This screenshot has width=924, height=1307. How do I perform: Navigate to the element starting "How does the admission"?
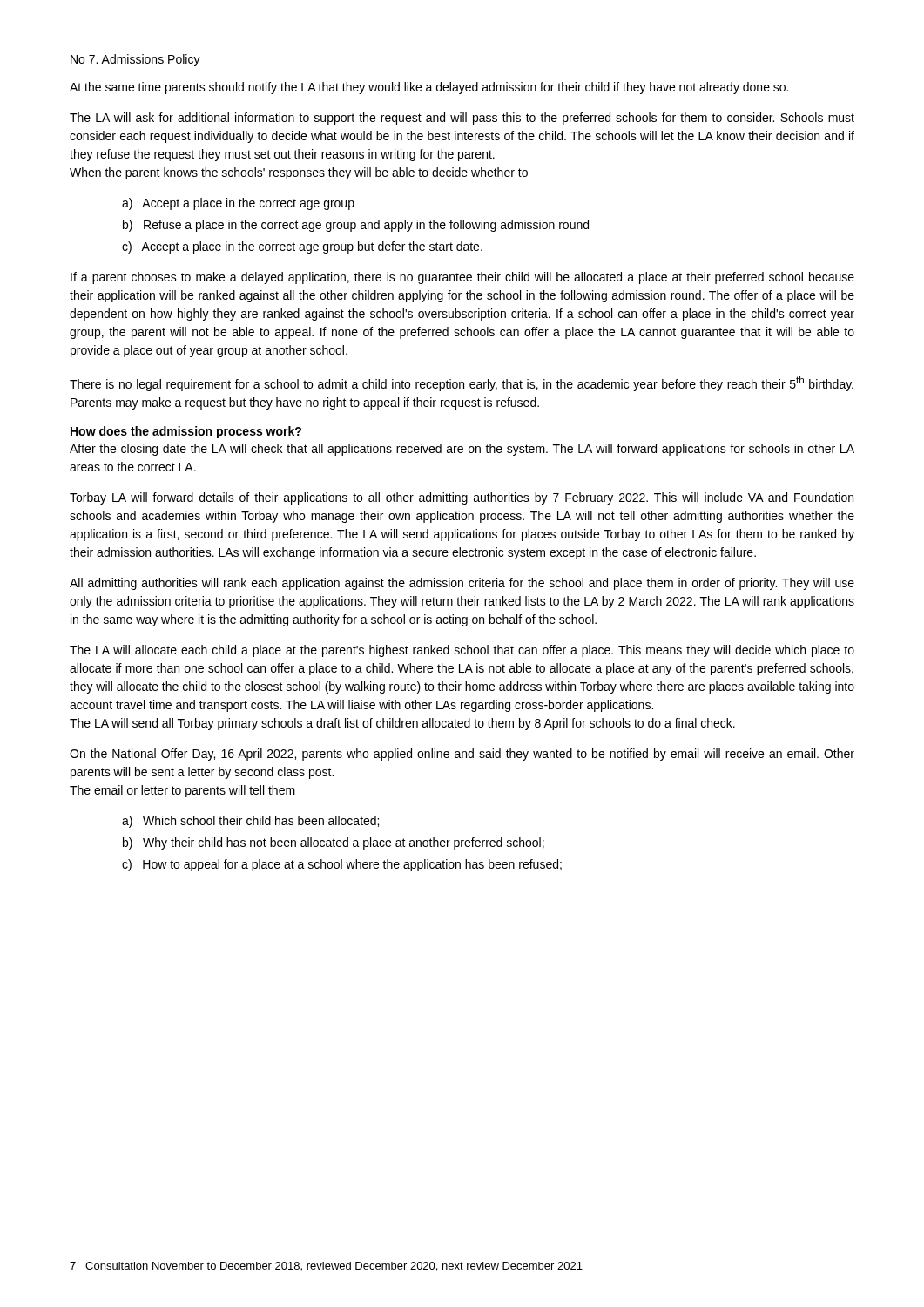click(186, 431)
